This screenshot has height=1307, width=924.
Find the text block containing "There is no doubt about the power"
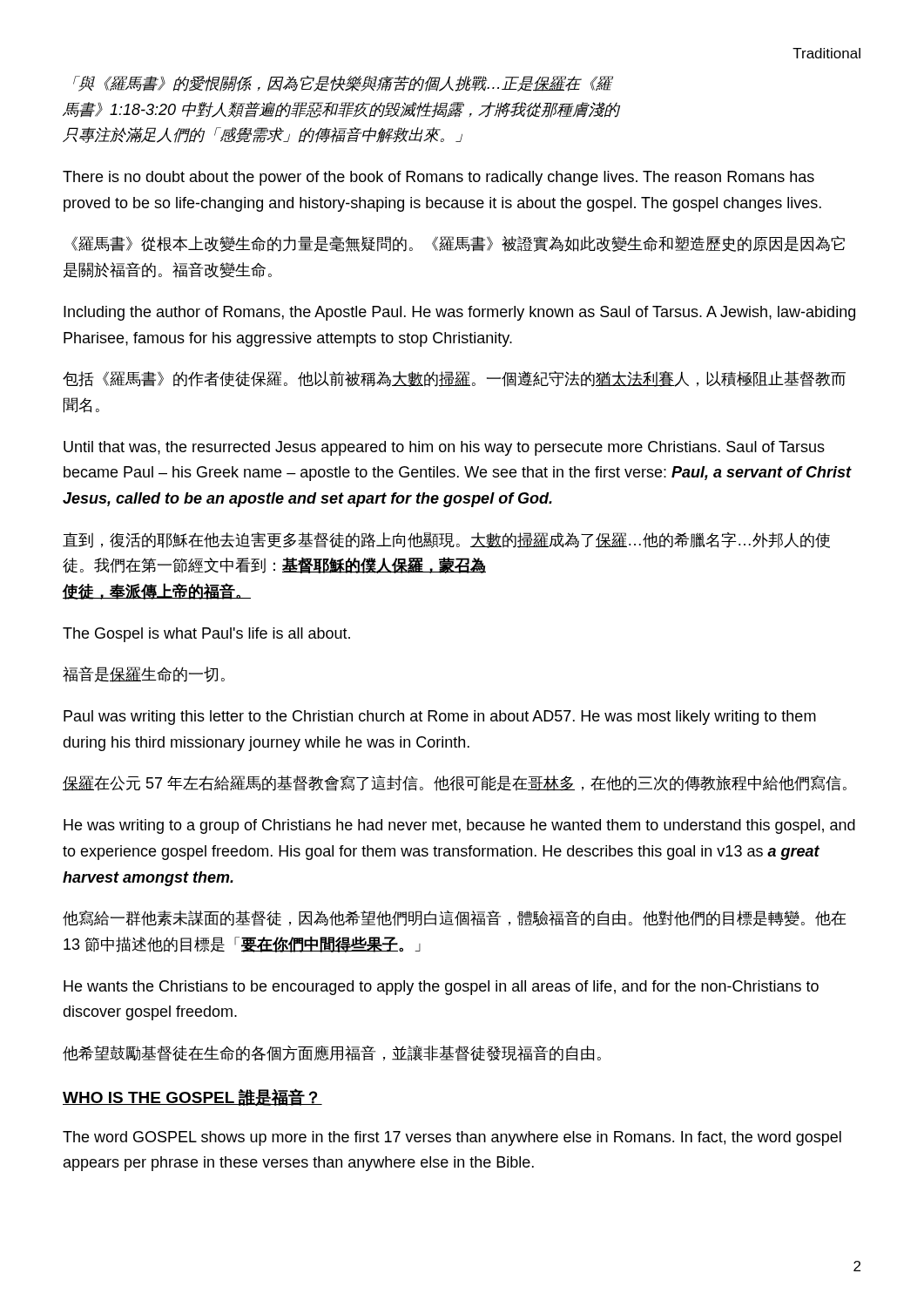point(438,178)
